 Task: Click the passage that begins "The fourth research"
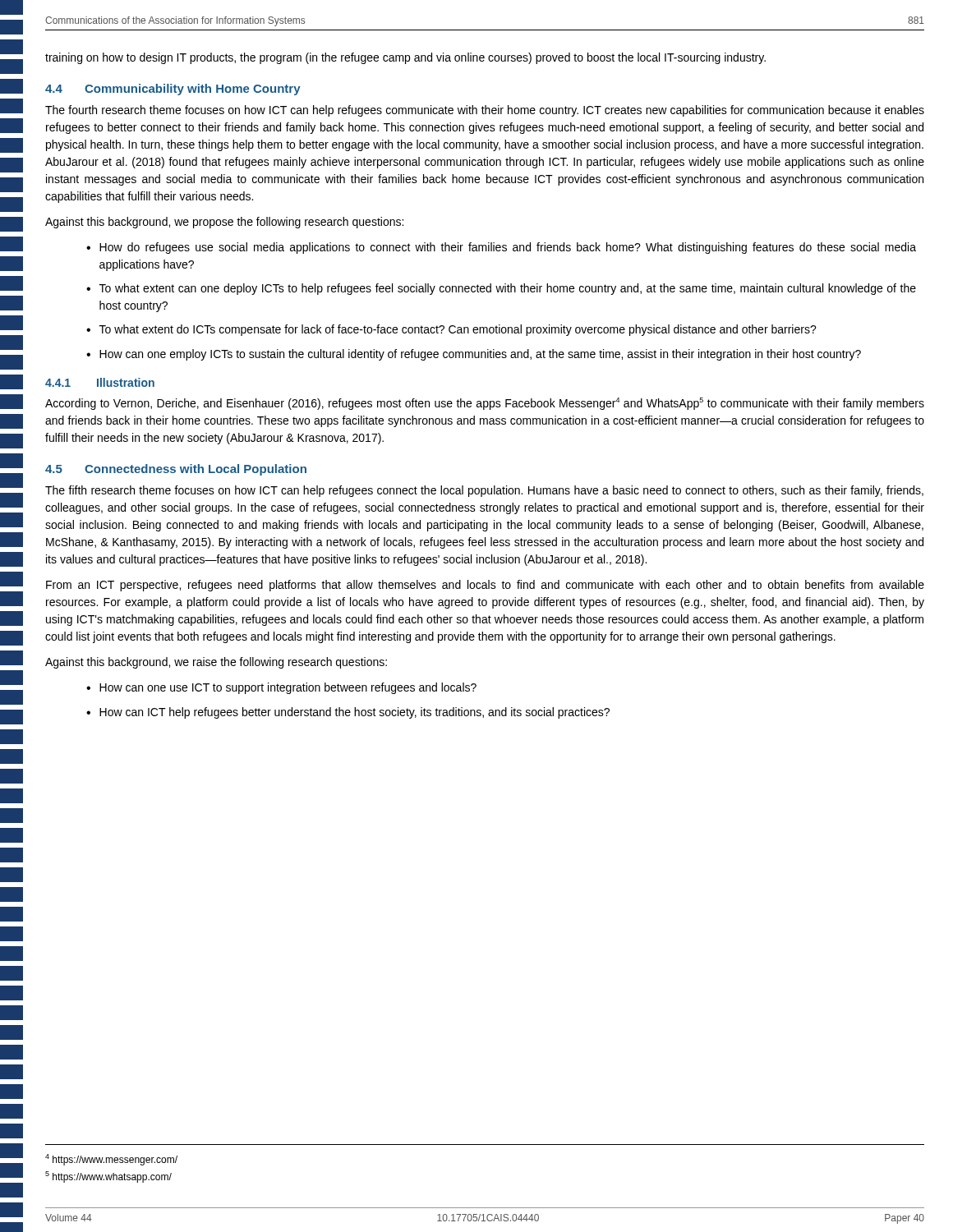click(485, 154)
